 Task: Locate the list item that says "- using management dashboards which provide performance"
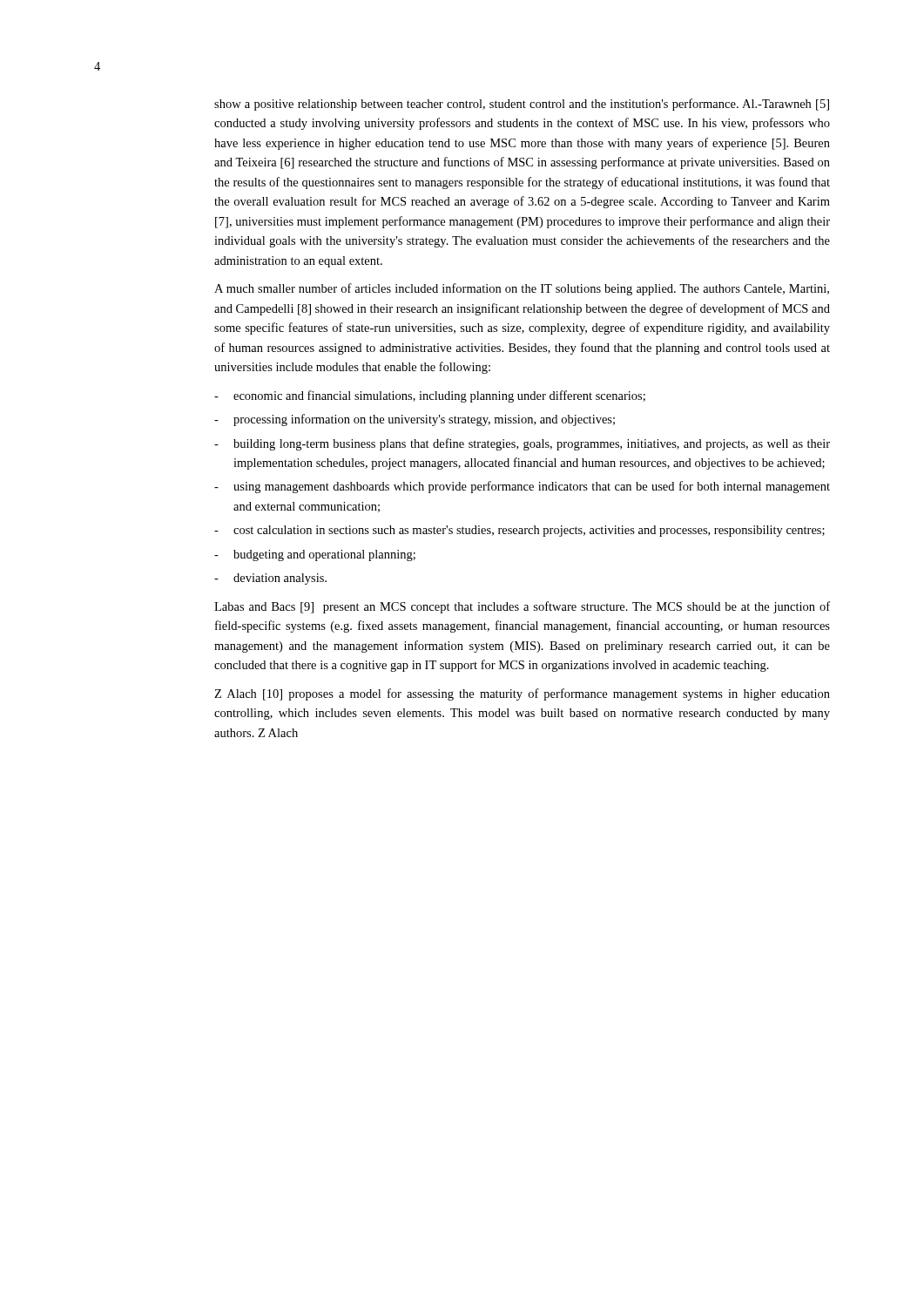click(x=522, y=497)
